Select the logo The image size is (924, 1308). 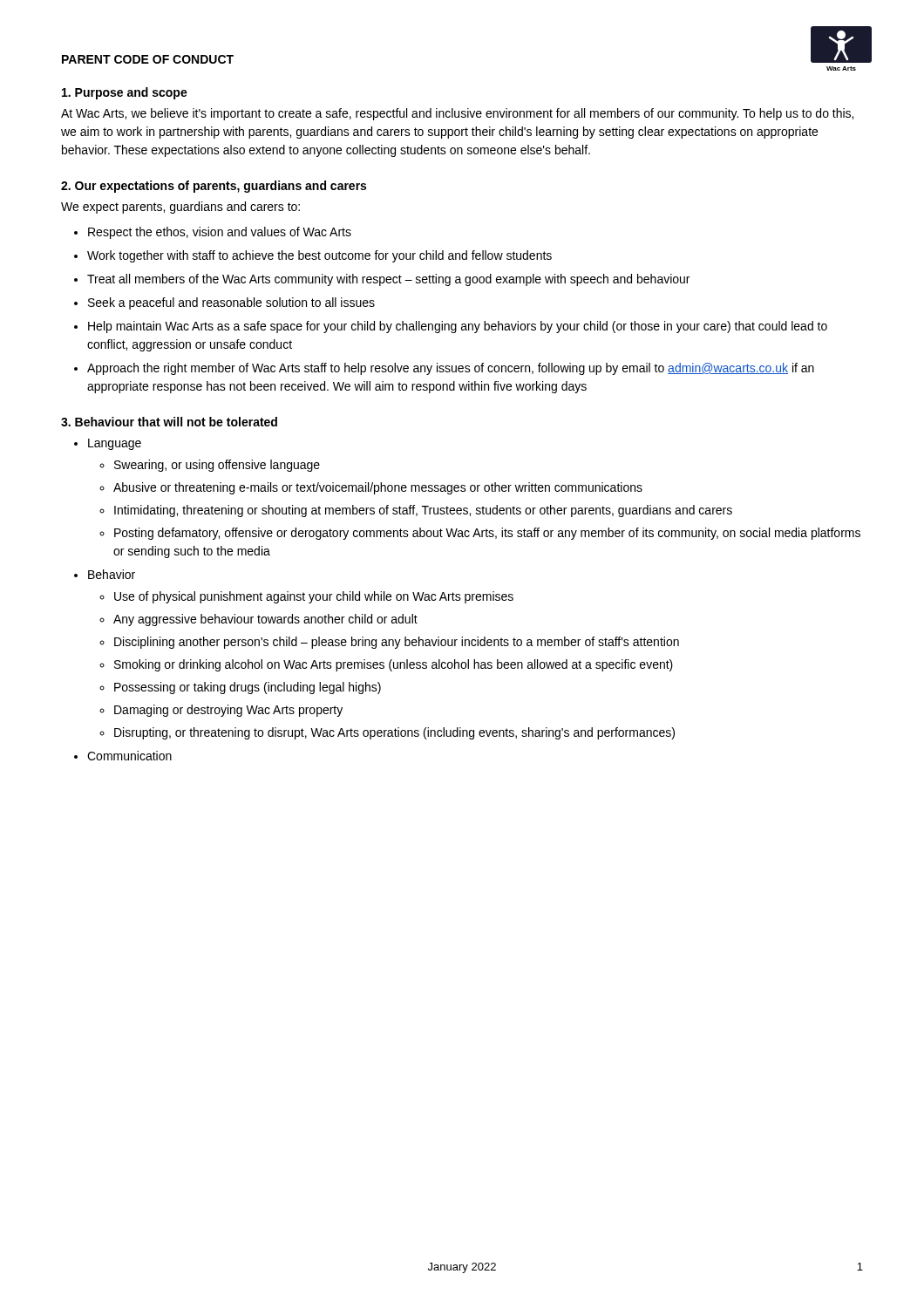click(841, 50)
